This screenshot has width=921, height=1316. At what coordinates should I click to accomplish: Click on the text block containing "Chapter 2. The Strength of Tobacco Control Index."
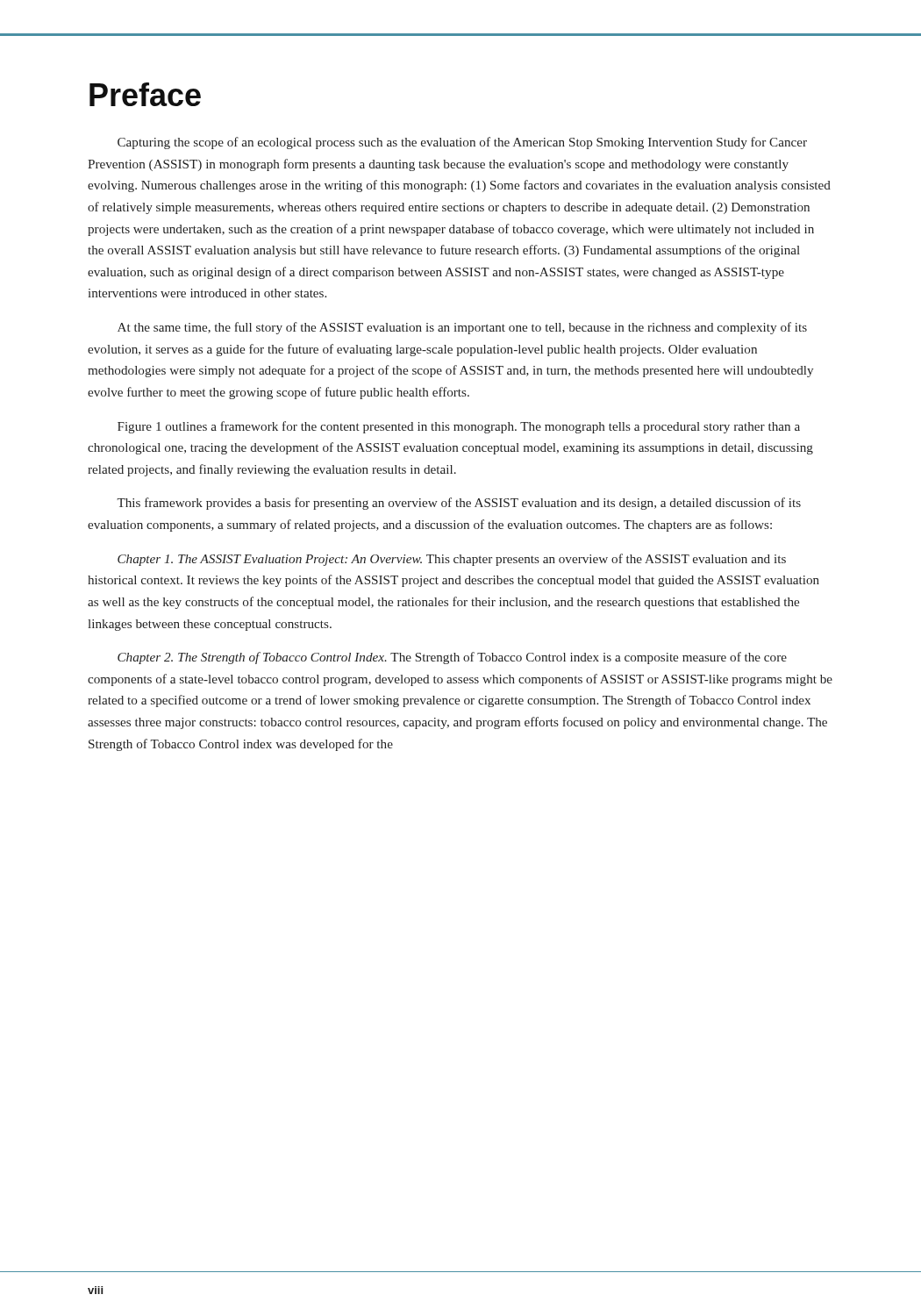click(x=460, y=700)
